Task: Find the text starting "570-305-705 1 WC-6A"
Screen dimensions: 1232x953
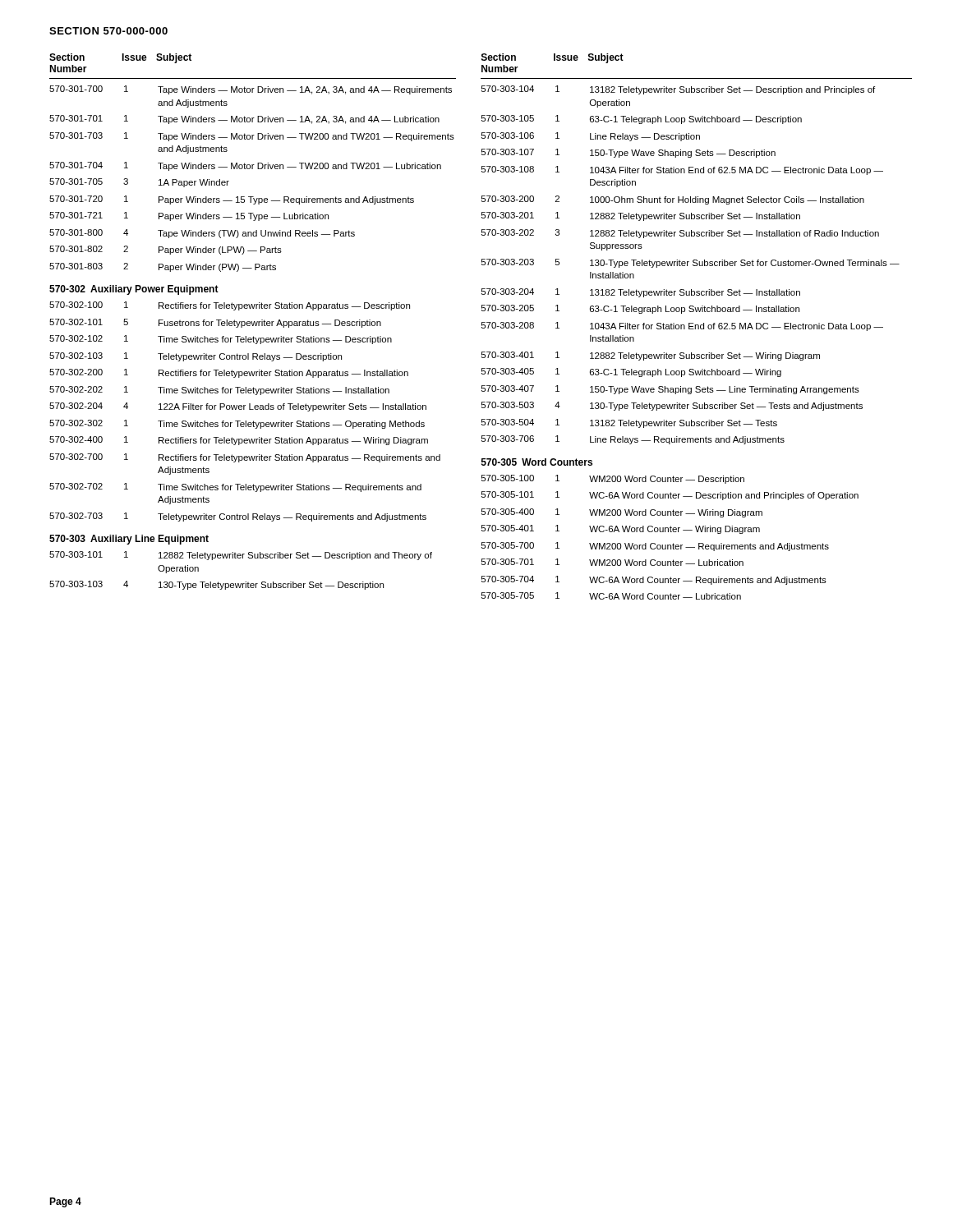Action: (696, 597)
